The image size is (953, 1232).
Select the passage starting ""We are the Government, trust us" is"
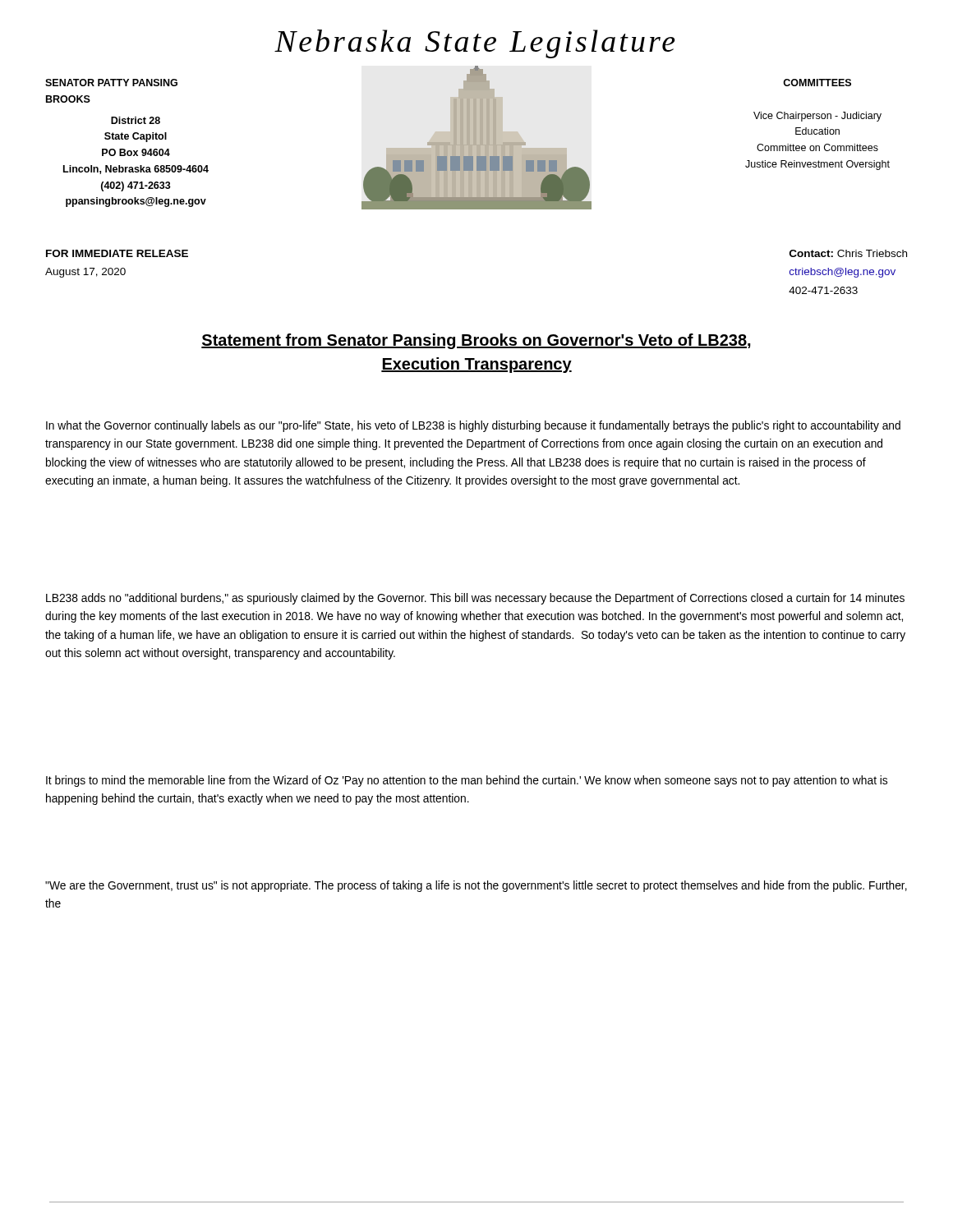coord(476,895)
